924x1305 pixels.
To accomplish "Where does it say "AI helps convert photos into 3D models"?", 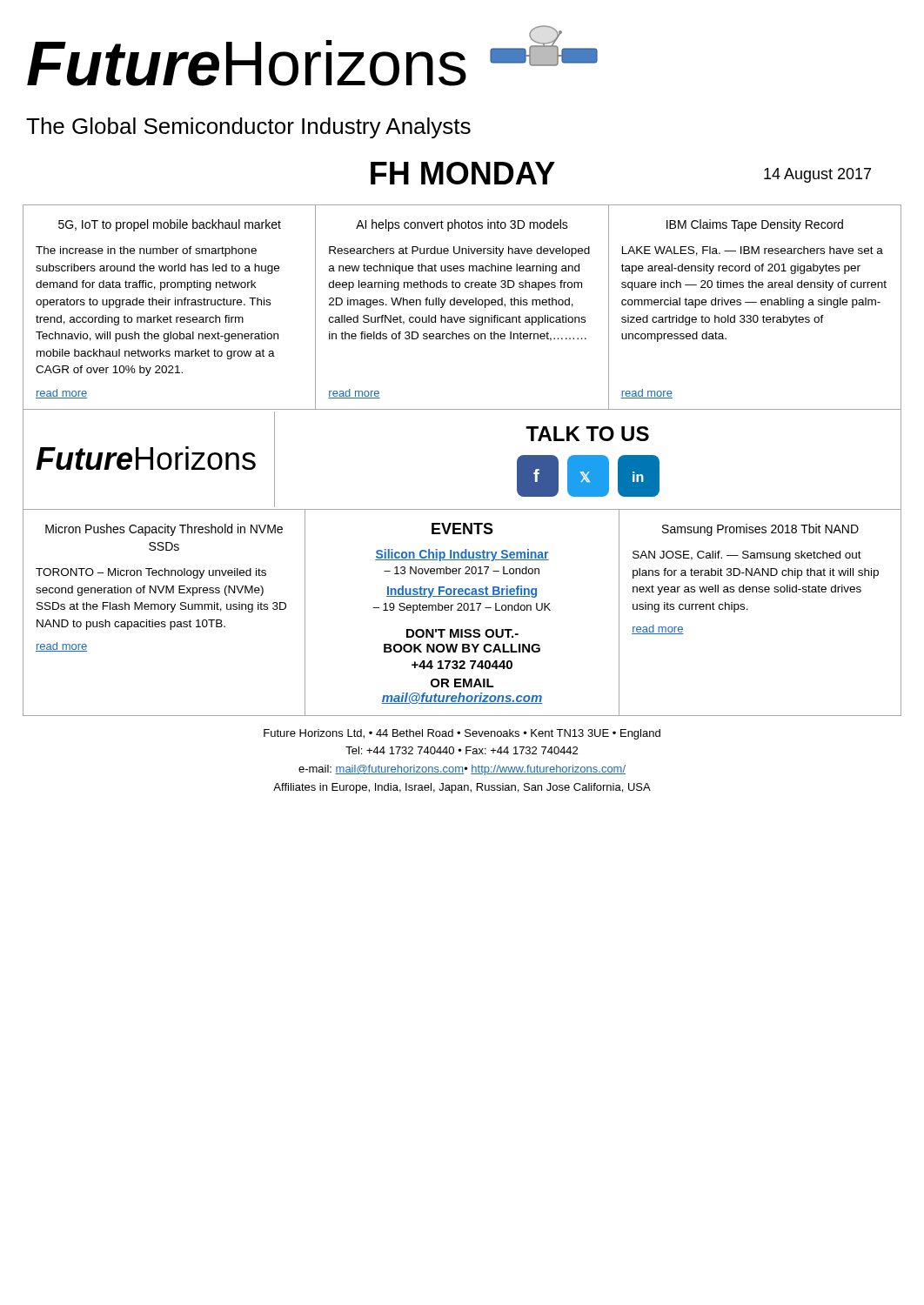I will (x=462, y=224).
